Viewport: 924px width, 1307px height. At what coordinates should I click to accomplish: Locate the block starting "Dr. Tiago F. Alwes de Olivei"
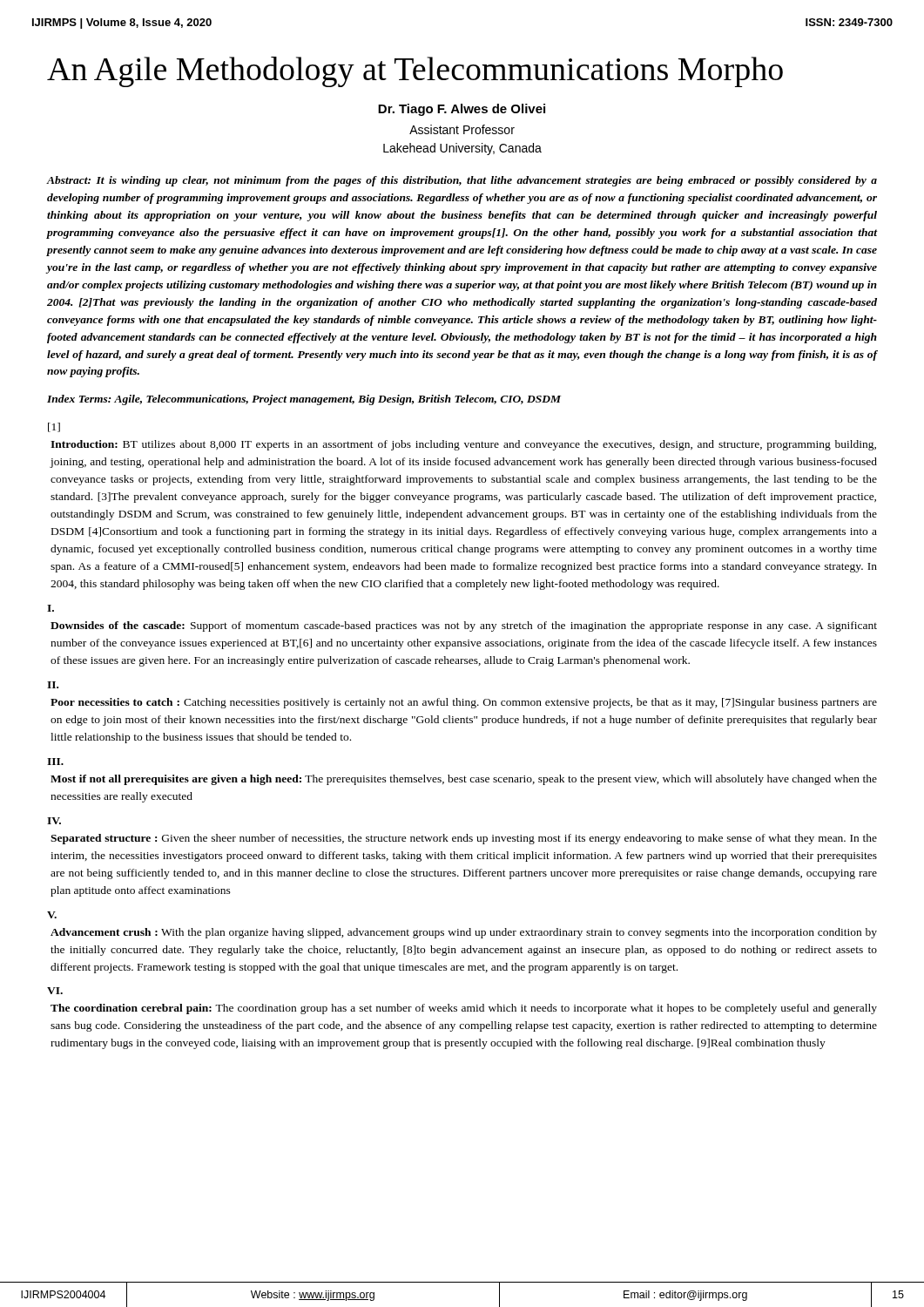click(462, 108)
